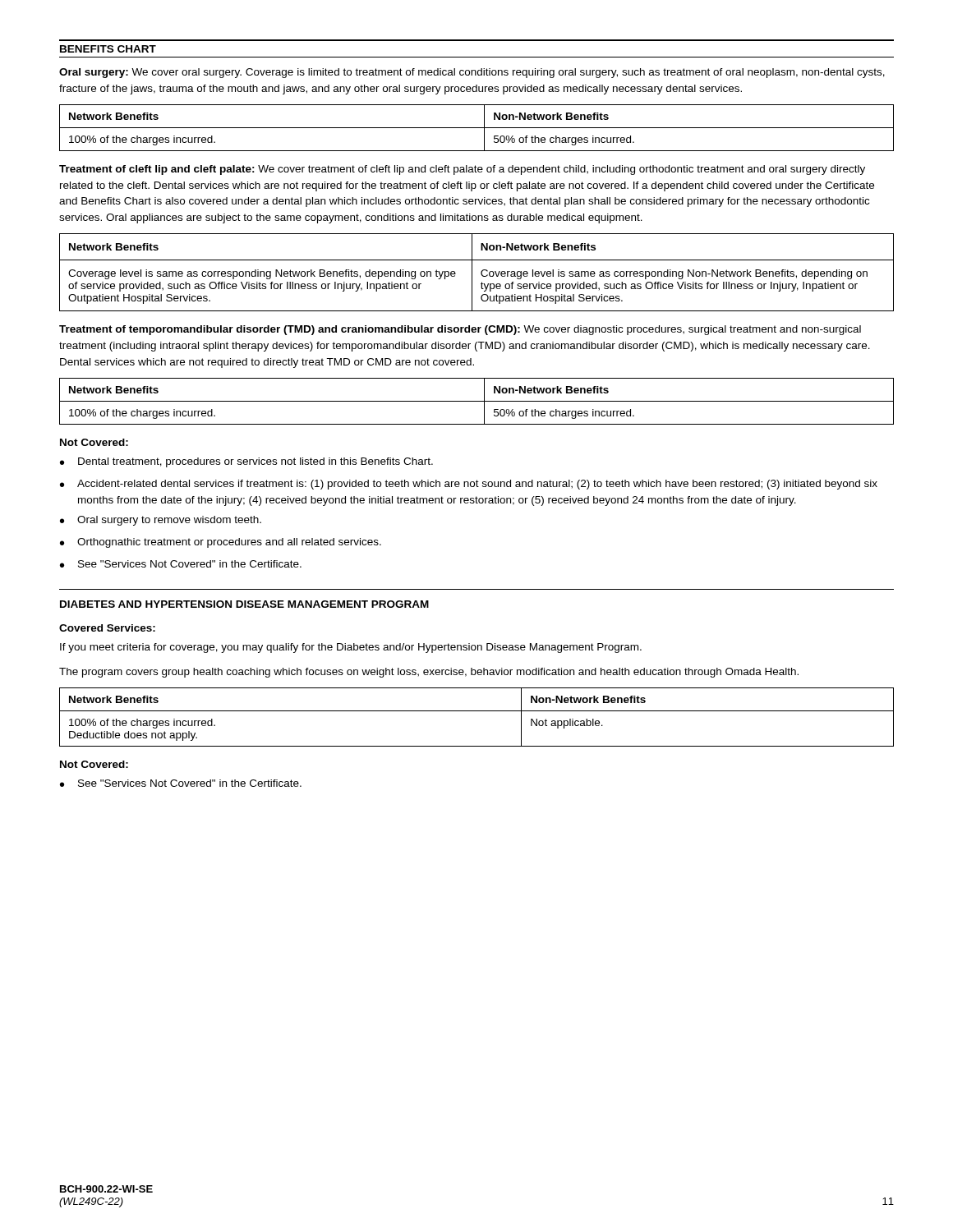
Task: Point to the block beginning "• Dental treatment,"
Action: 246,462
